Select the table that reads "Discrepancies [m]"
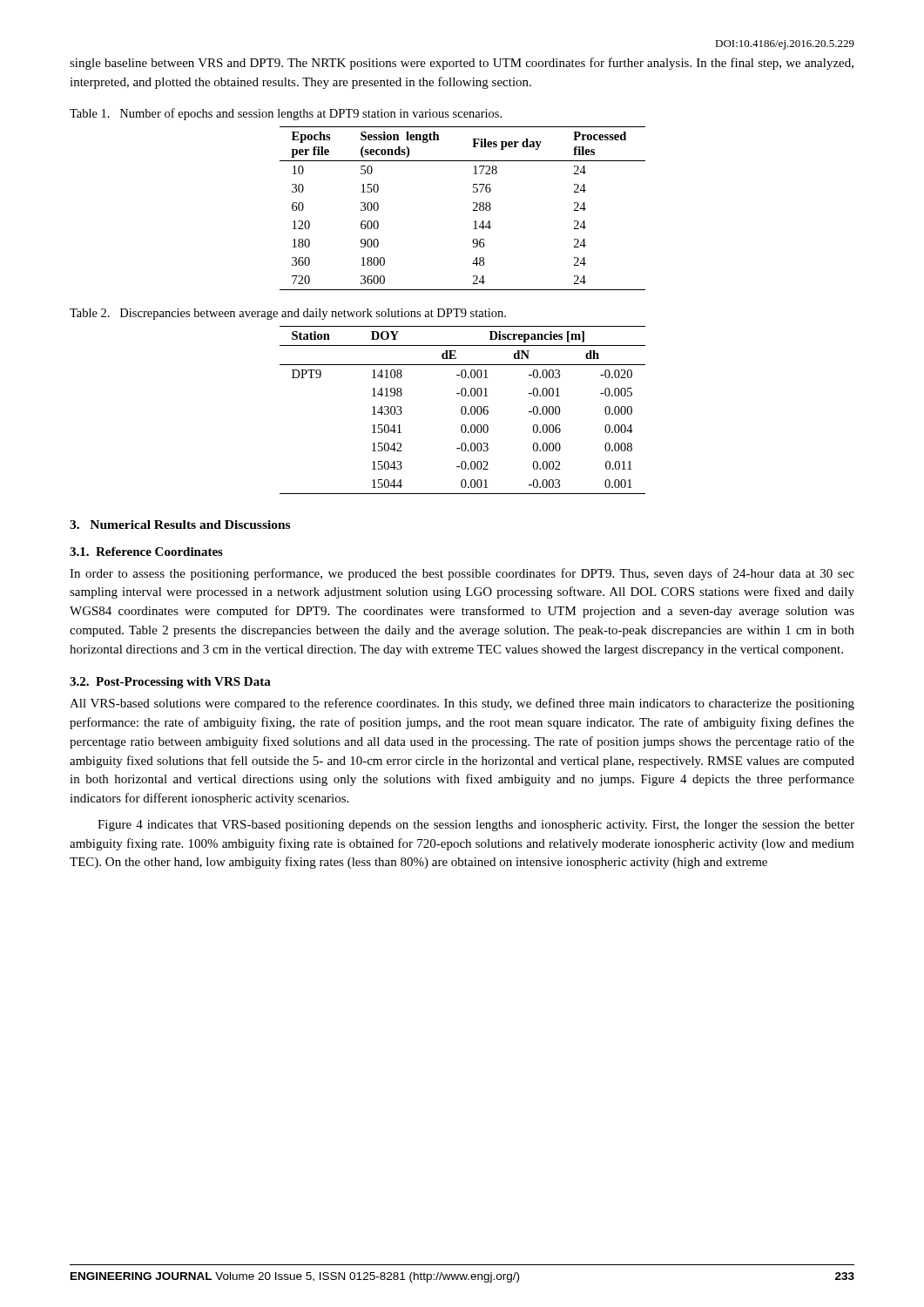Image resolution: width=924 pixels, height=1307 pixels. coord(462,410)
